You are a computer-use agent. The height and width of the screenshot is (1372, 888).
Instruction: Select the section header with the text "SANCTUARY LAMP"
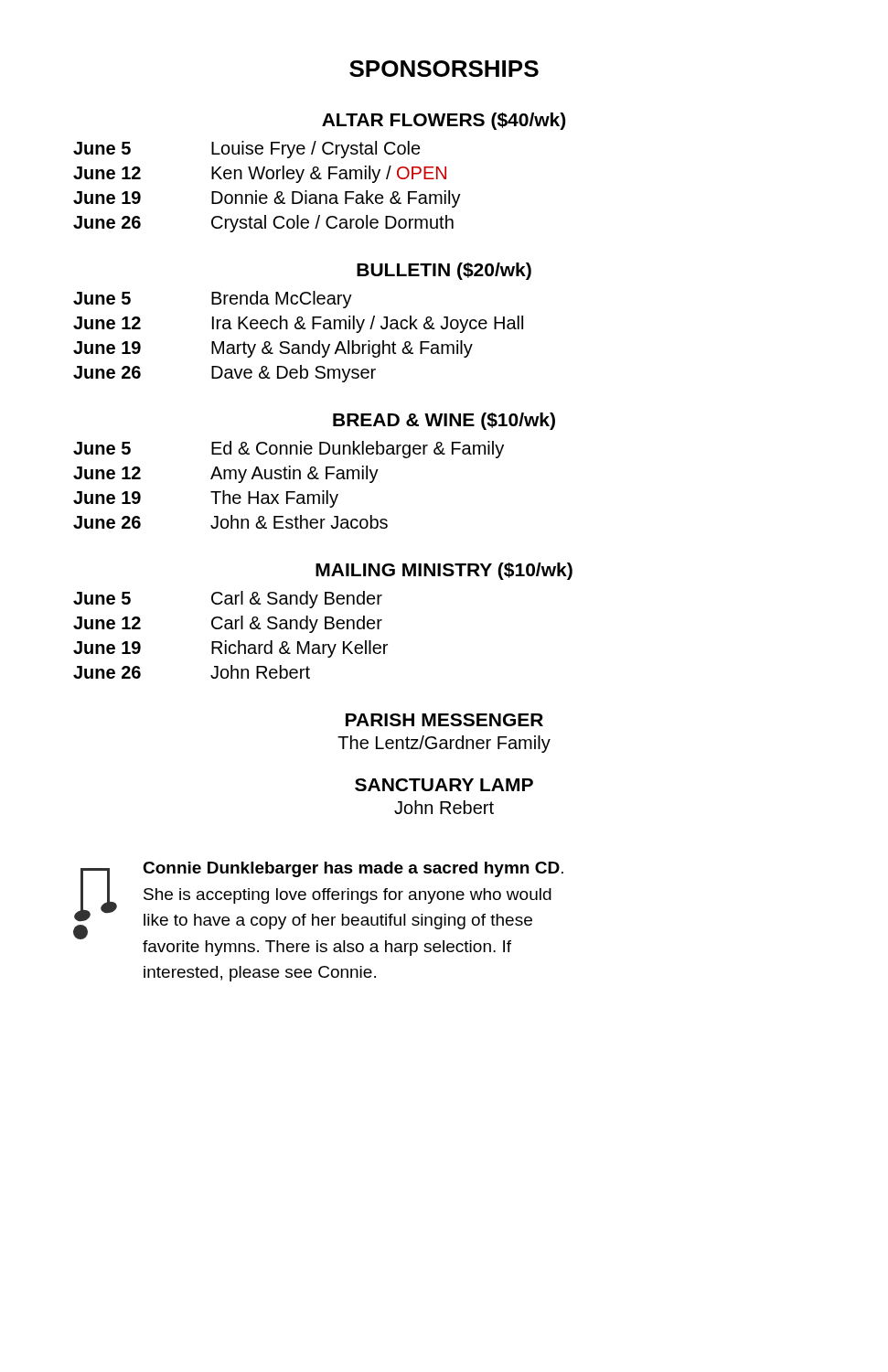pos(444,784)
